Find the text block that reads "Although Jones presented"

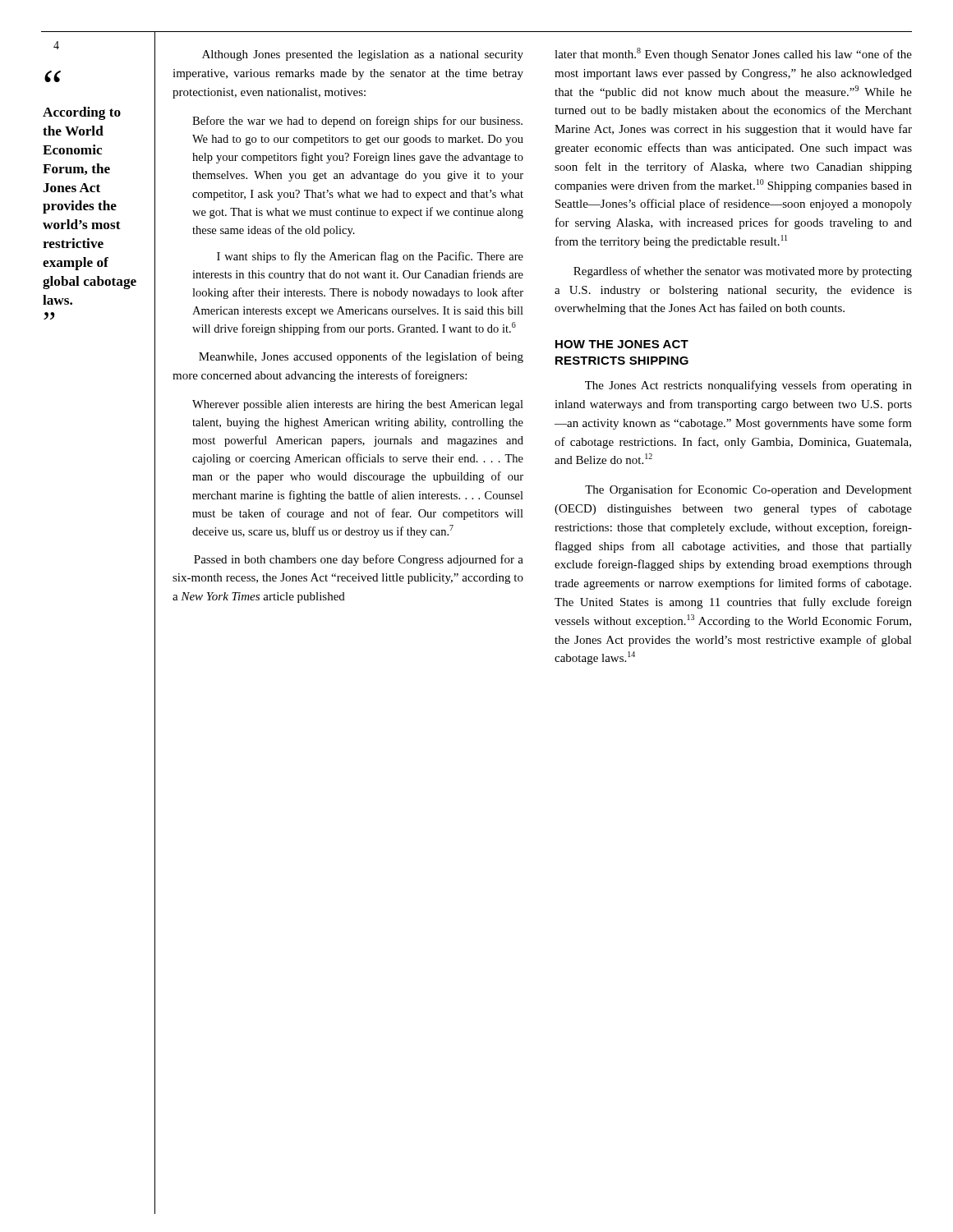[x=348, y=73]
